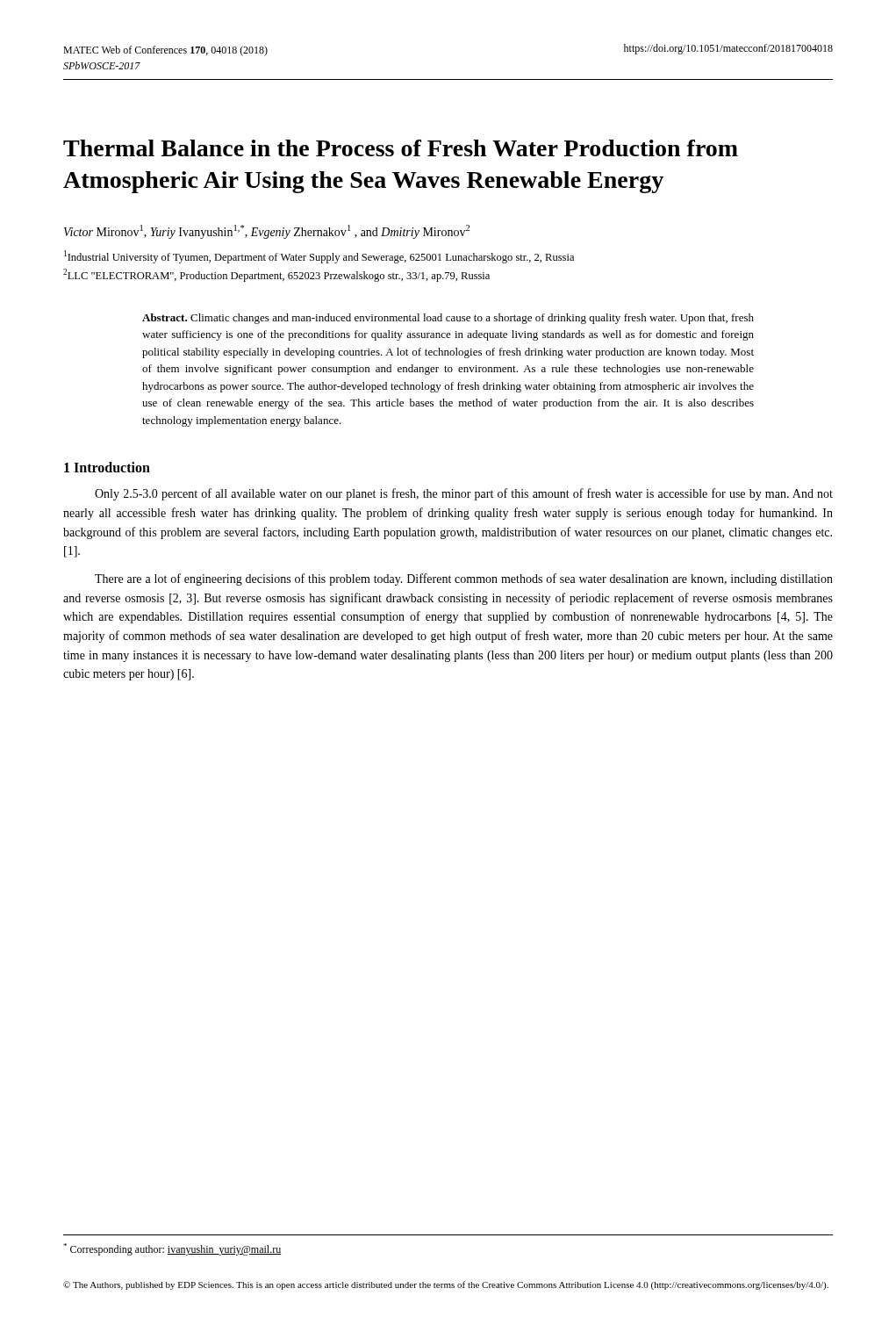This screenshot has height=1317, width=896.
Task: Locate the title
Action: (x=448, y=165)
